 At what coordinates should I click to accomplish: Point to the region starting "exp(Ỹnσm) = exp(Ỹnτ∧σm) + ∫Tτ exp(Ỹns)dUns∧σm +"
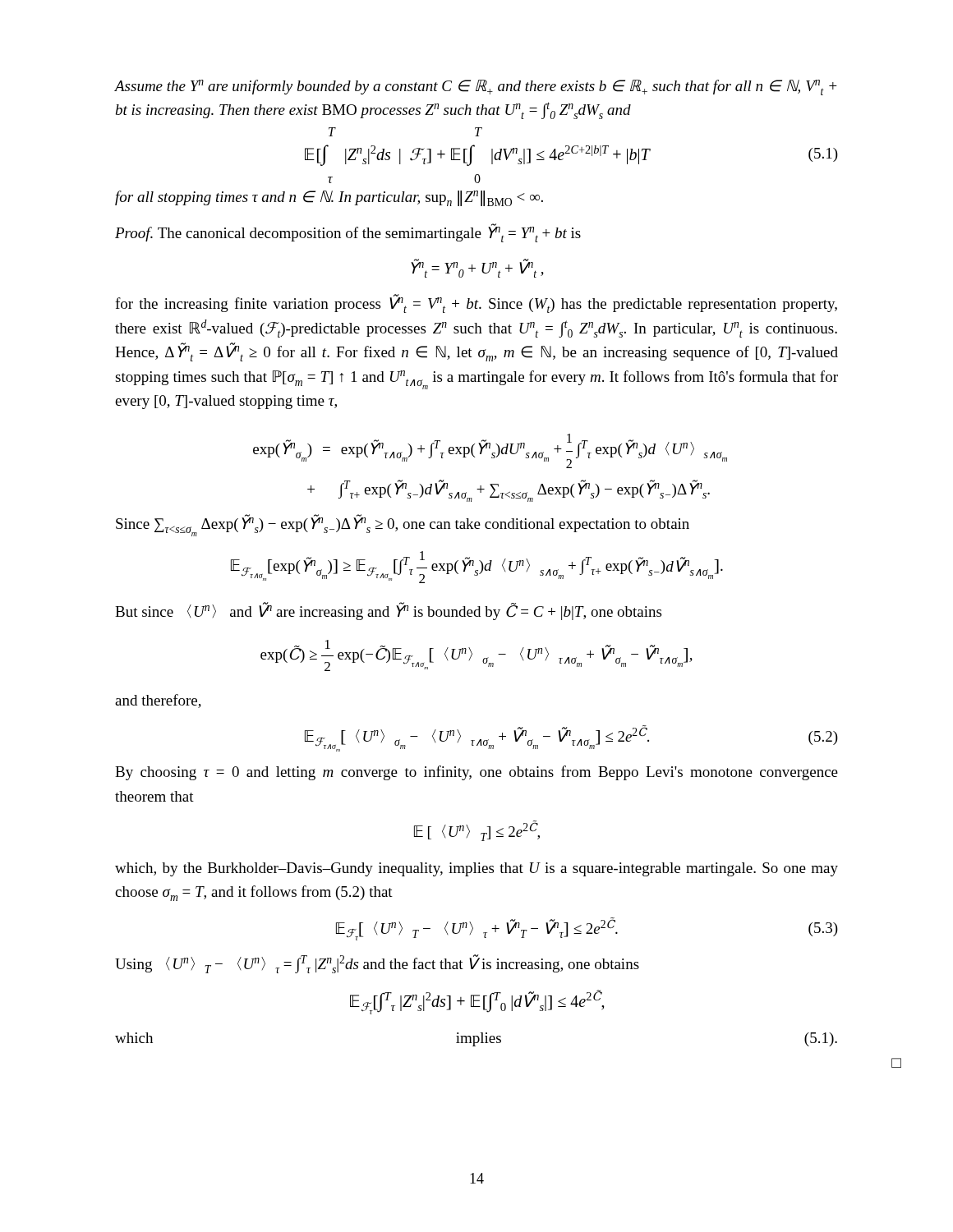coord(501,465)
